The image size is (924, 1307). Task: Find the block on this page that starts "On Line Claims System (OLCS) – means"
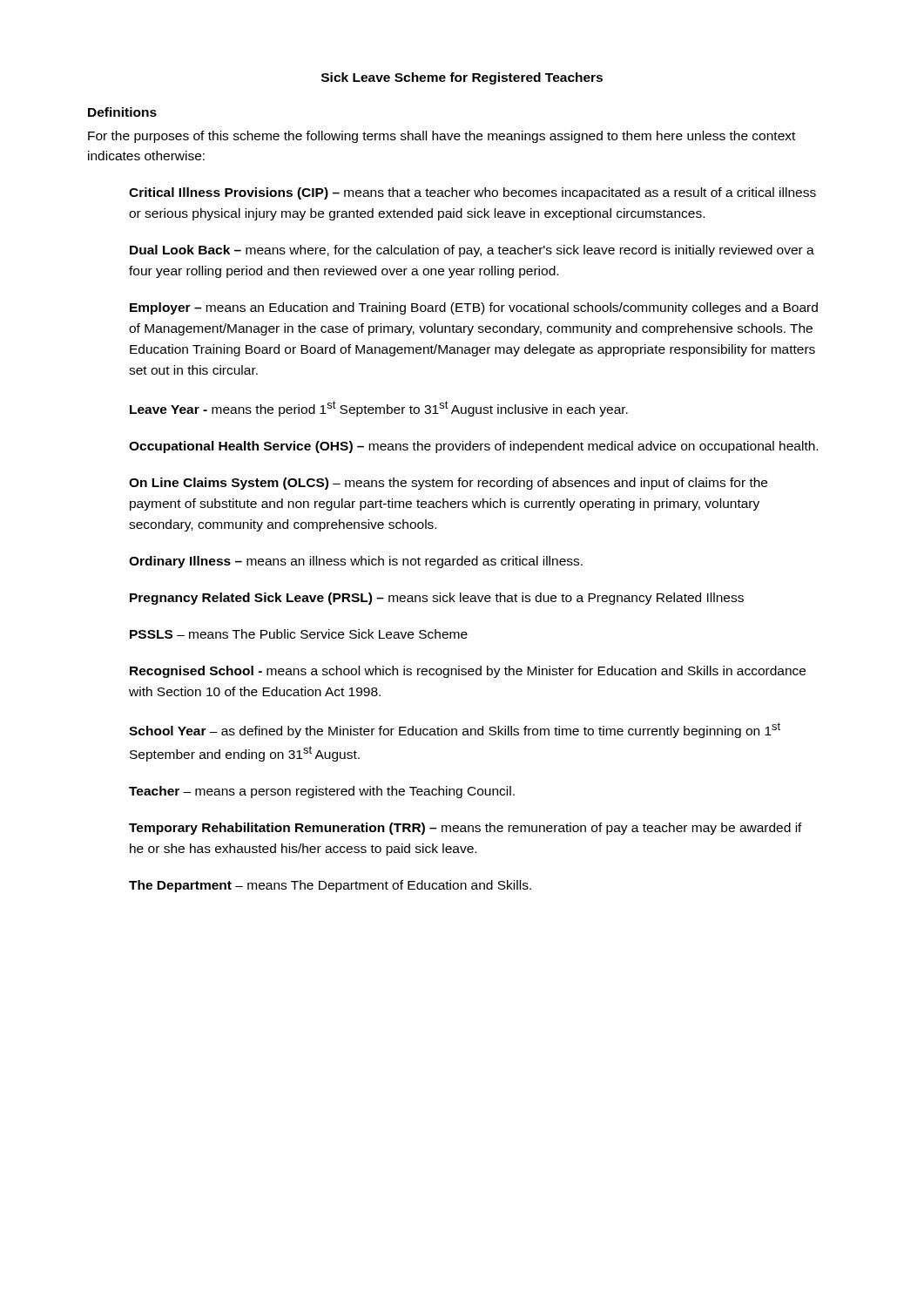474,503
